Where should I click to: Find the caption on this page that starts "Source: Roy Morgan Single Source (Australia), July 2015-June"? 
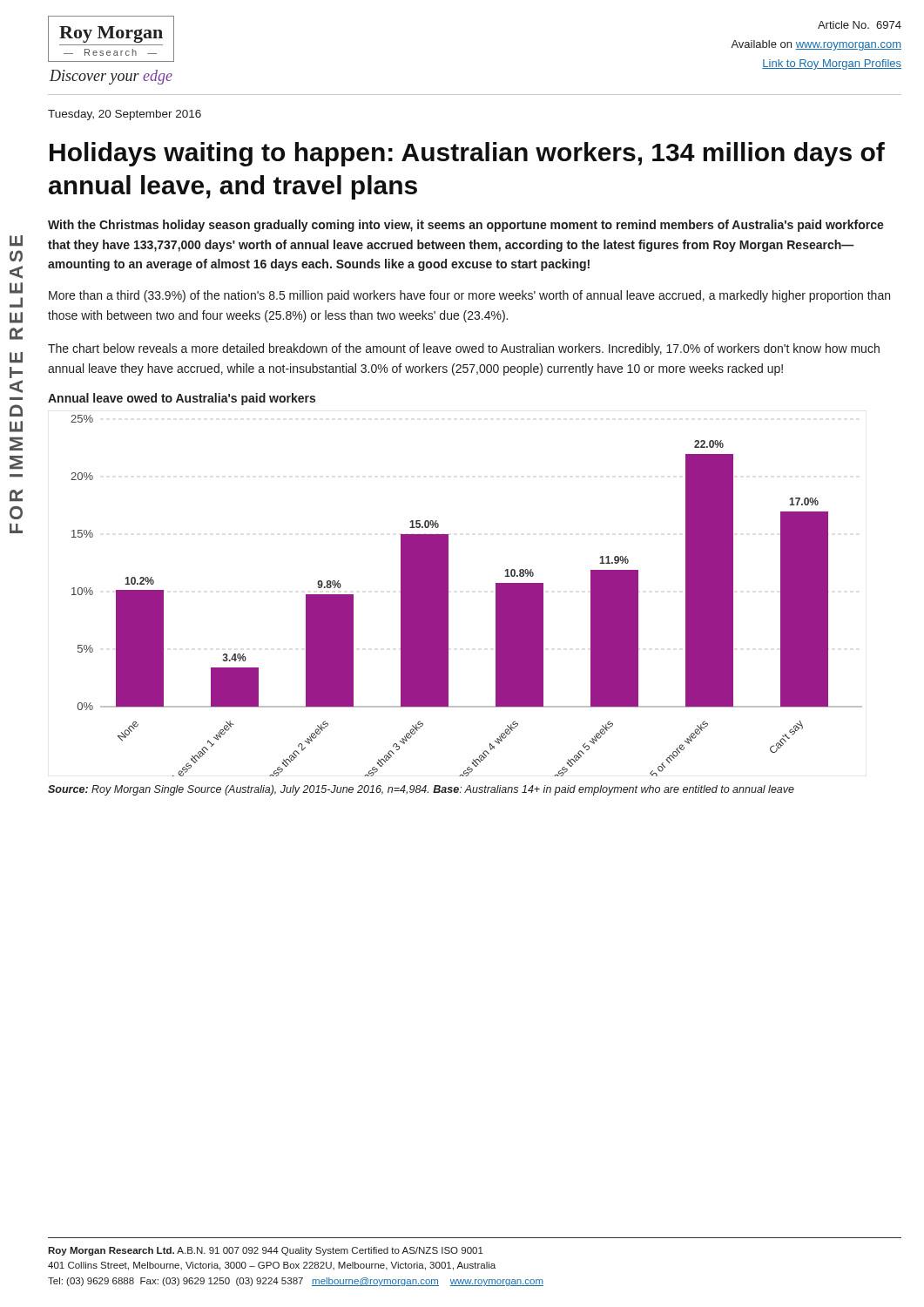point(421,789)
